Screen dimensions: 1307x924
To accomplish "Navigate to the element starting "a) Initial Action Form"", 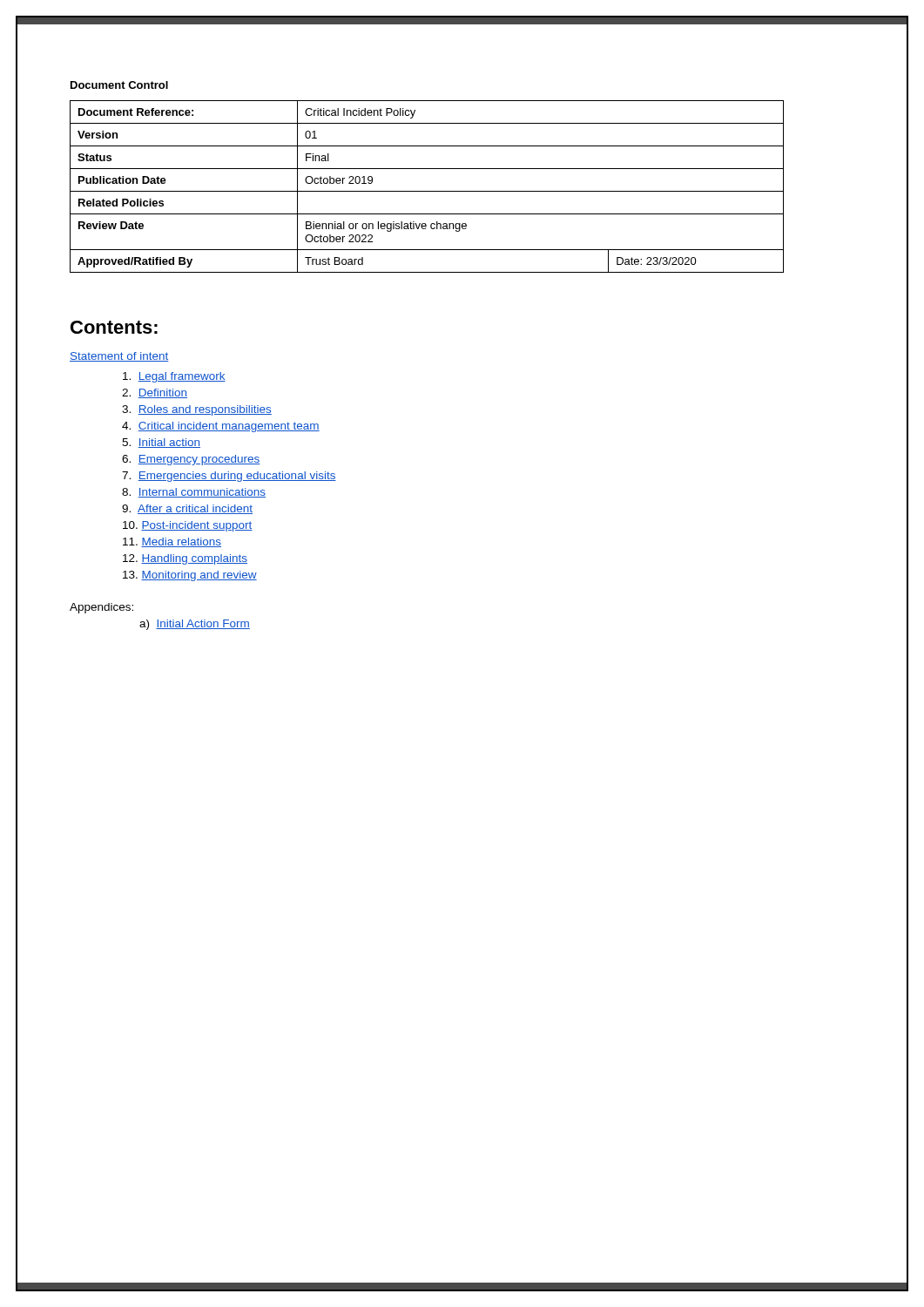I will pyautogui.click(x=195, y=623).
